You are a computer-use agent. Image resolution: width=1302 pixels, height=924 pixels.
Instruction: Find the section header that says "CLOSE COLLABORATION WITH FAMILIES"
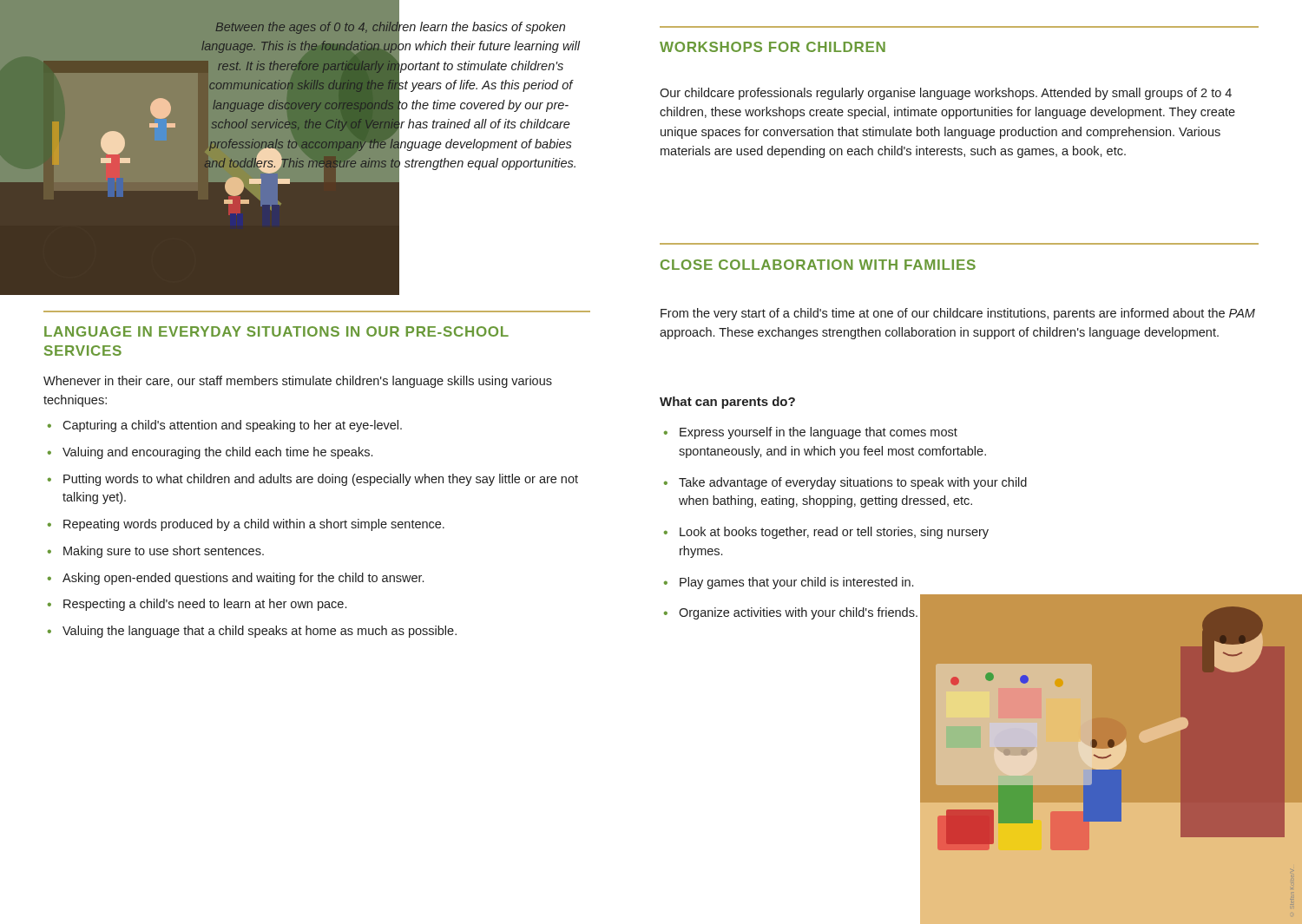(x=959, y=266)
